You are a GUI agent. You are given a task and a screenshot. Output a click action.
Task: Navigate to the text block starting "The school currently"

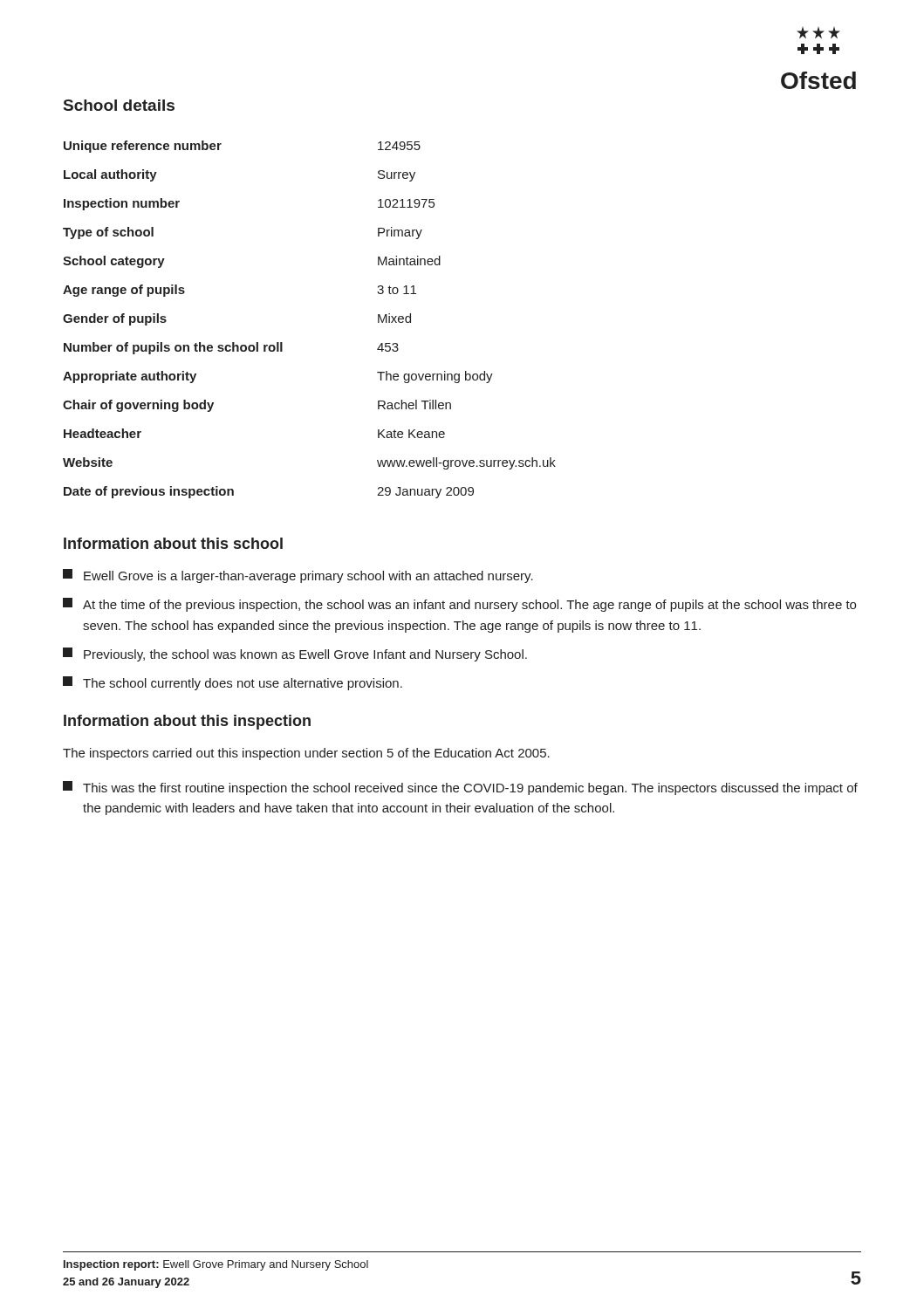pyautogui.click(x=233, y=683)
